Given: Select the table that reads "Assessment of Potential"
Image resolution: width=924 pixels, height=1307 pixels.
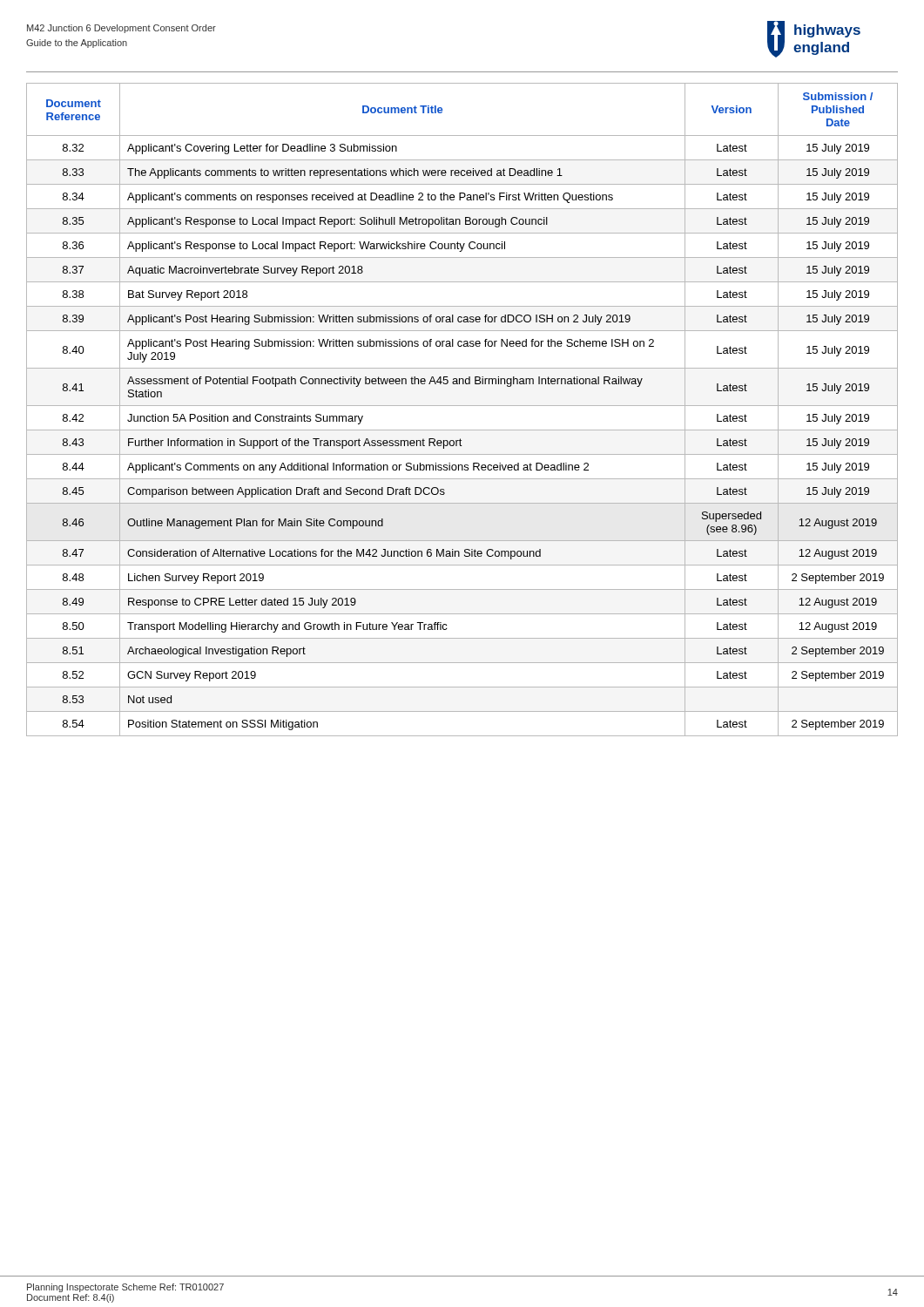Looking at the screenshot, I should (x=462, y=409).
